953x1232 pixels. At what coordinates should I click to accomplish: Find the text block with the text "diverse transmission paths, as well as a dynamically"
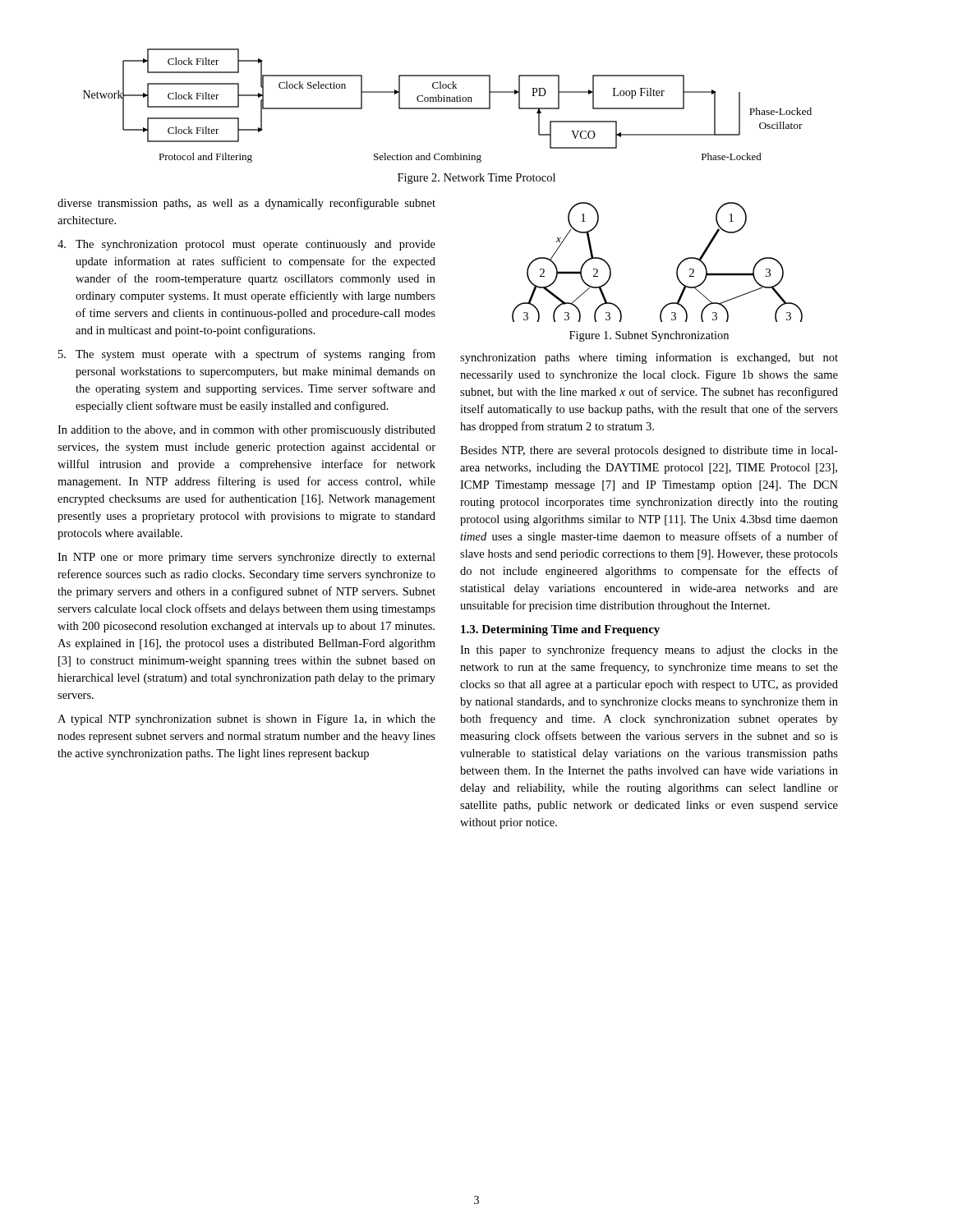tap(246, 212)
